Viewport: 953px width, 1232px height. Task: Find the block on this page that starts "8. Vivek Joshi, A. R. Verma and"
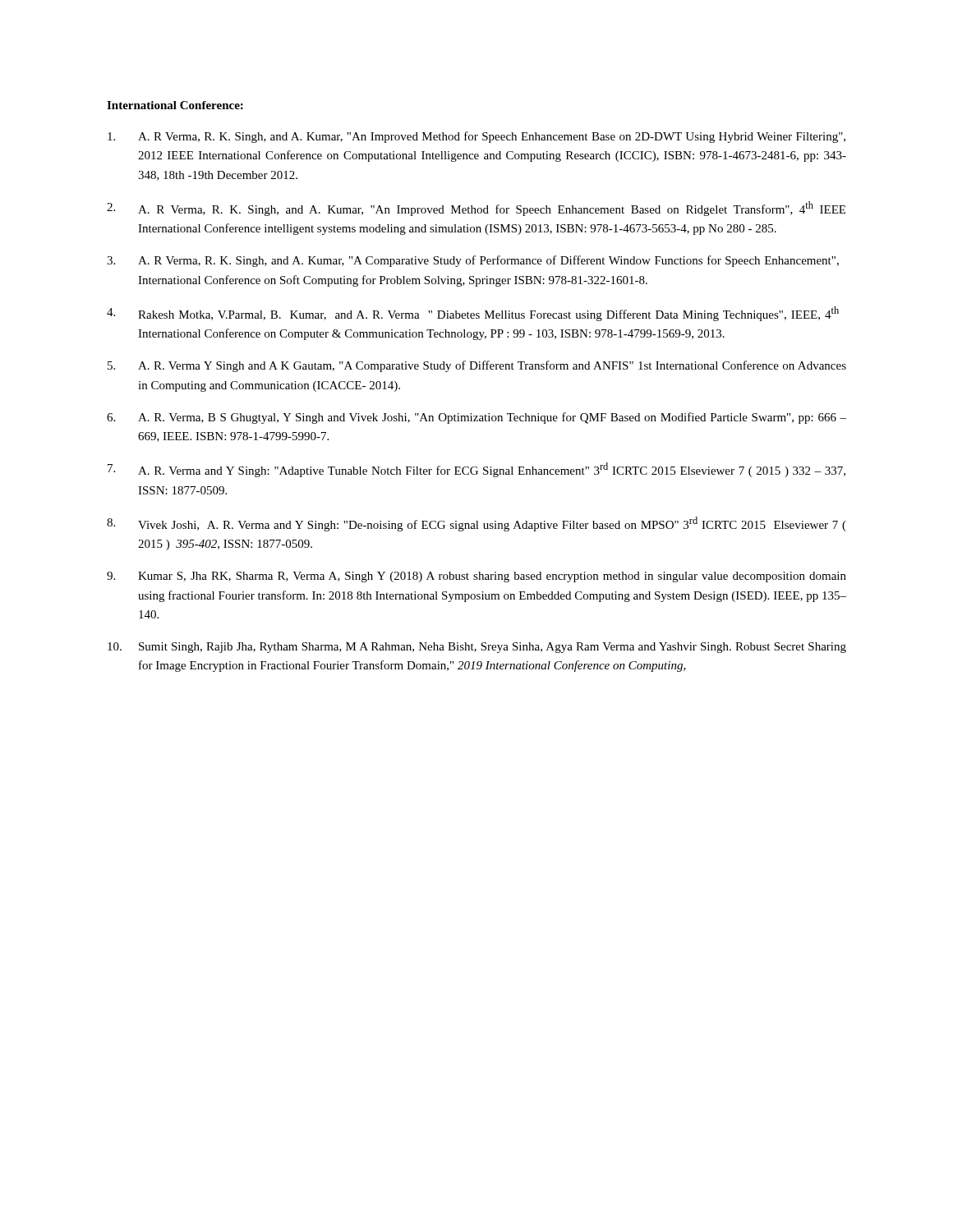click(x=476, y=533)
